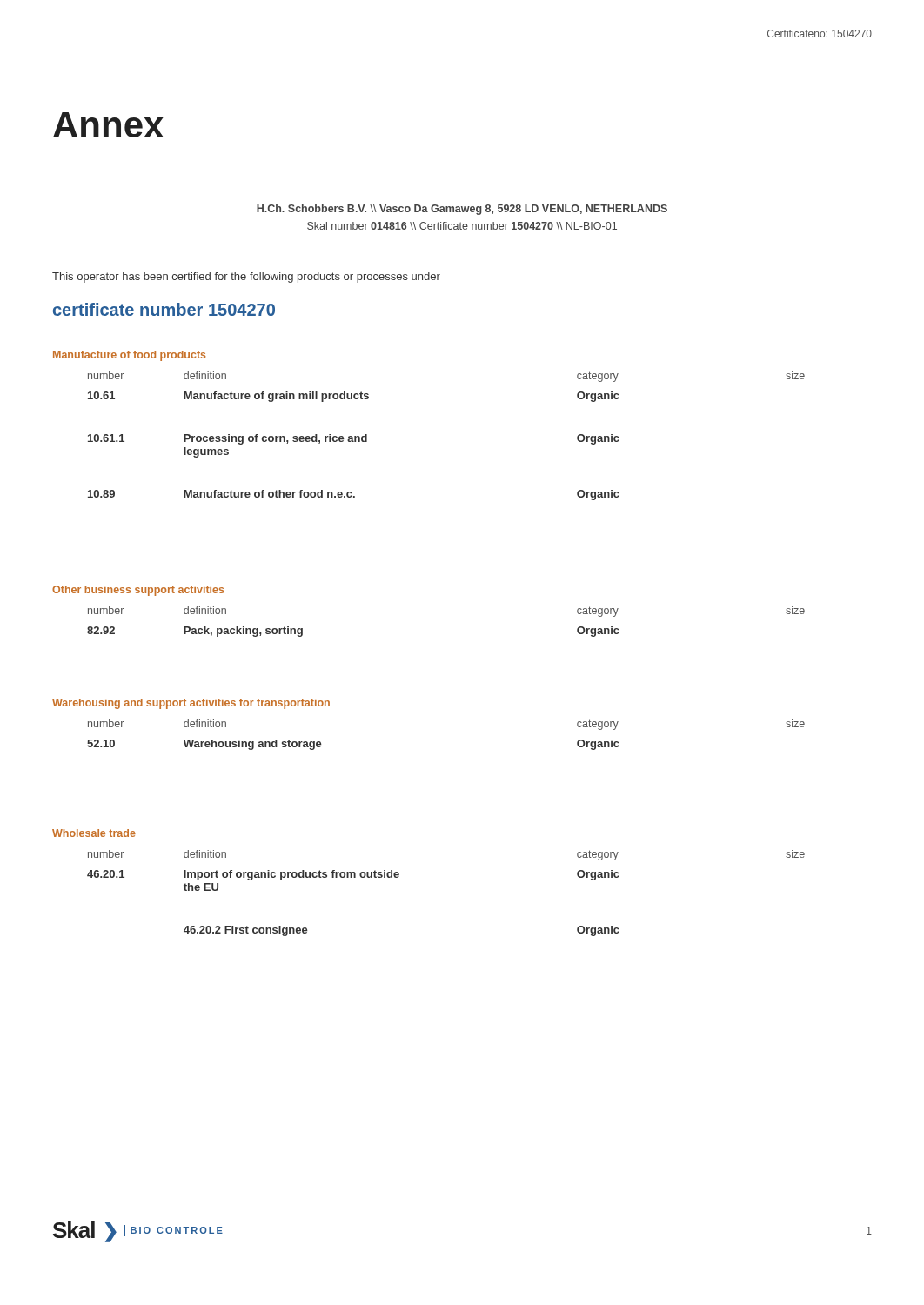The image size is (924, 1305).
Task: Where does it say "Manufacture of food products"?
Action: [x=129, y=355]
